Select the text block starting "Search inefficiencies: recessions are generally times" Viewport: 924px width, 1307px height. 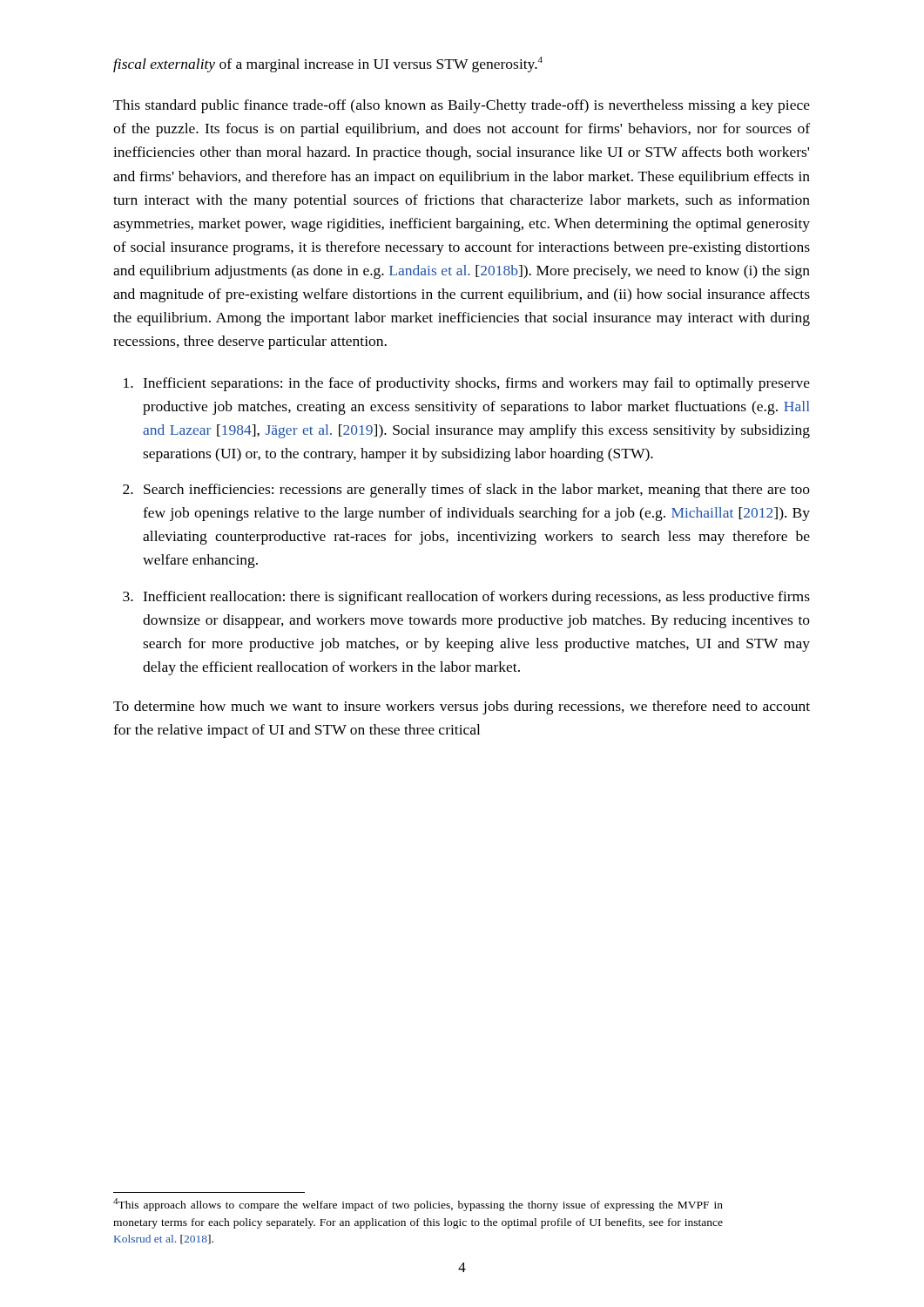[476, 524]
